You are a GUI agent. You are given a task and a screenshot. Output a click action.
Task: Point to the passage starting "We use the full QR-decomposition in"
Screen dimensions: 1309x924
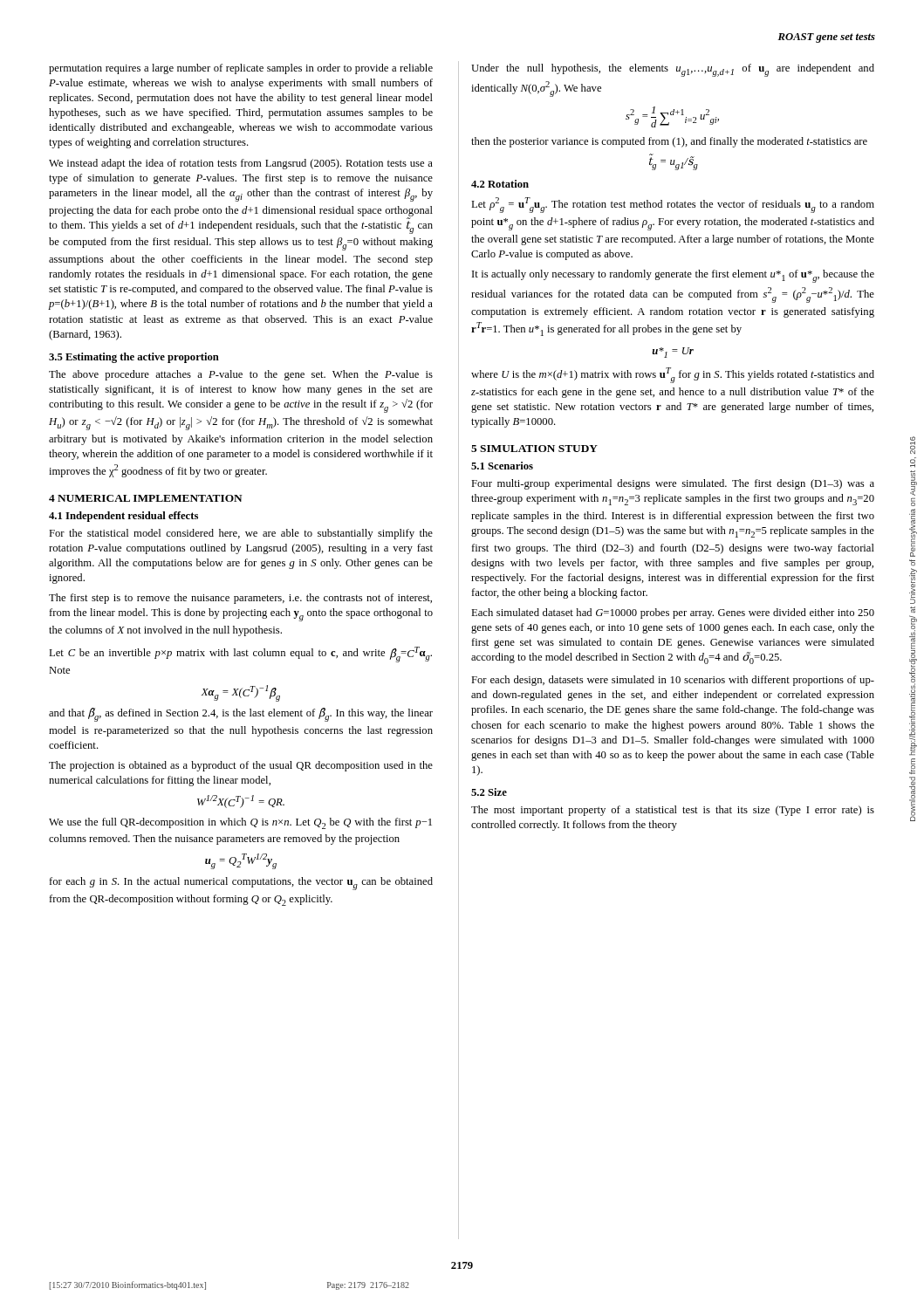pos(241,831)
